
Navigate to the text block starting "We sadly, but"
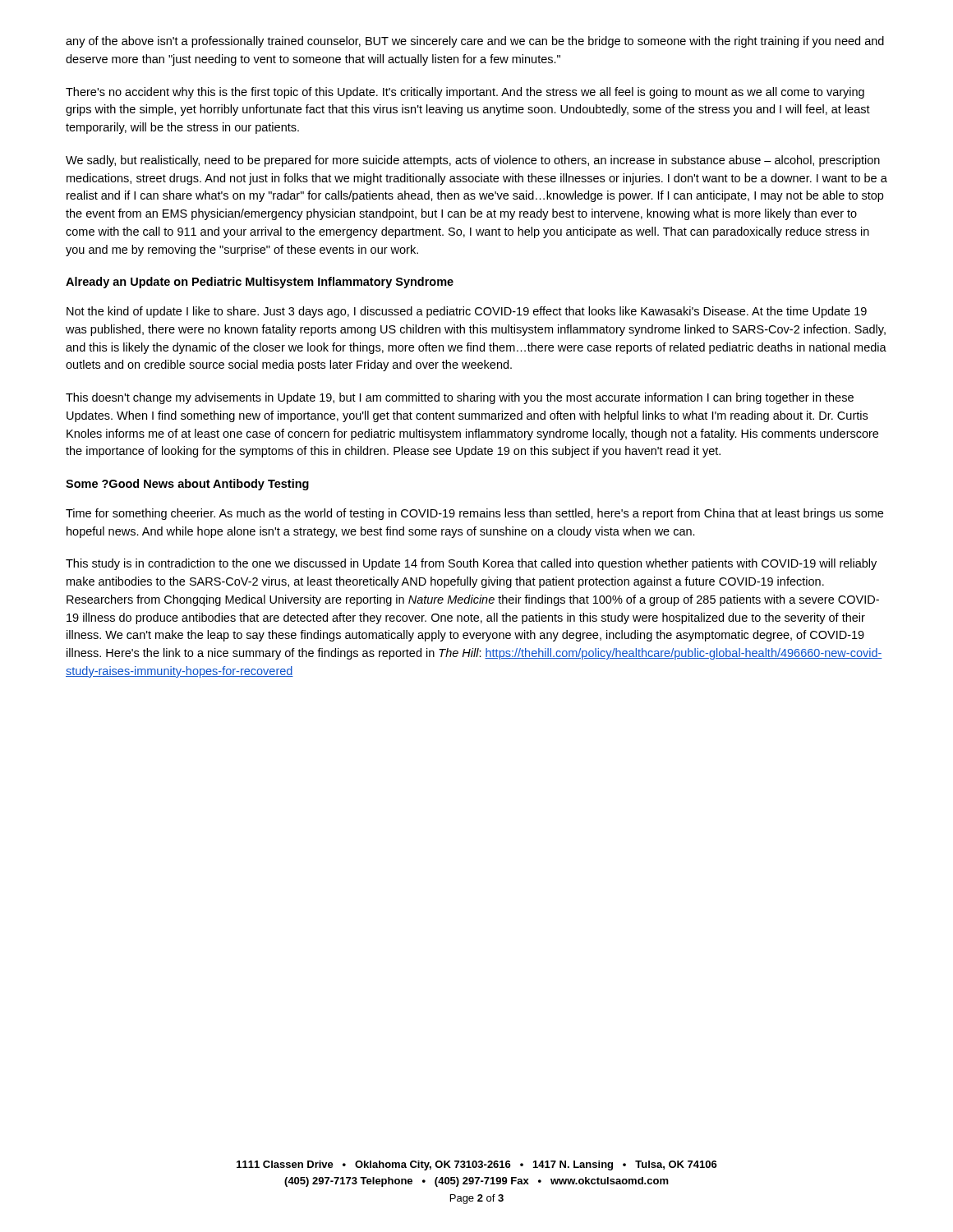click(x=476, y=205)
